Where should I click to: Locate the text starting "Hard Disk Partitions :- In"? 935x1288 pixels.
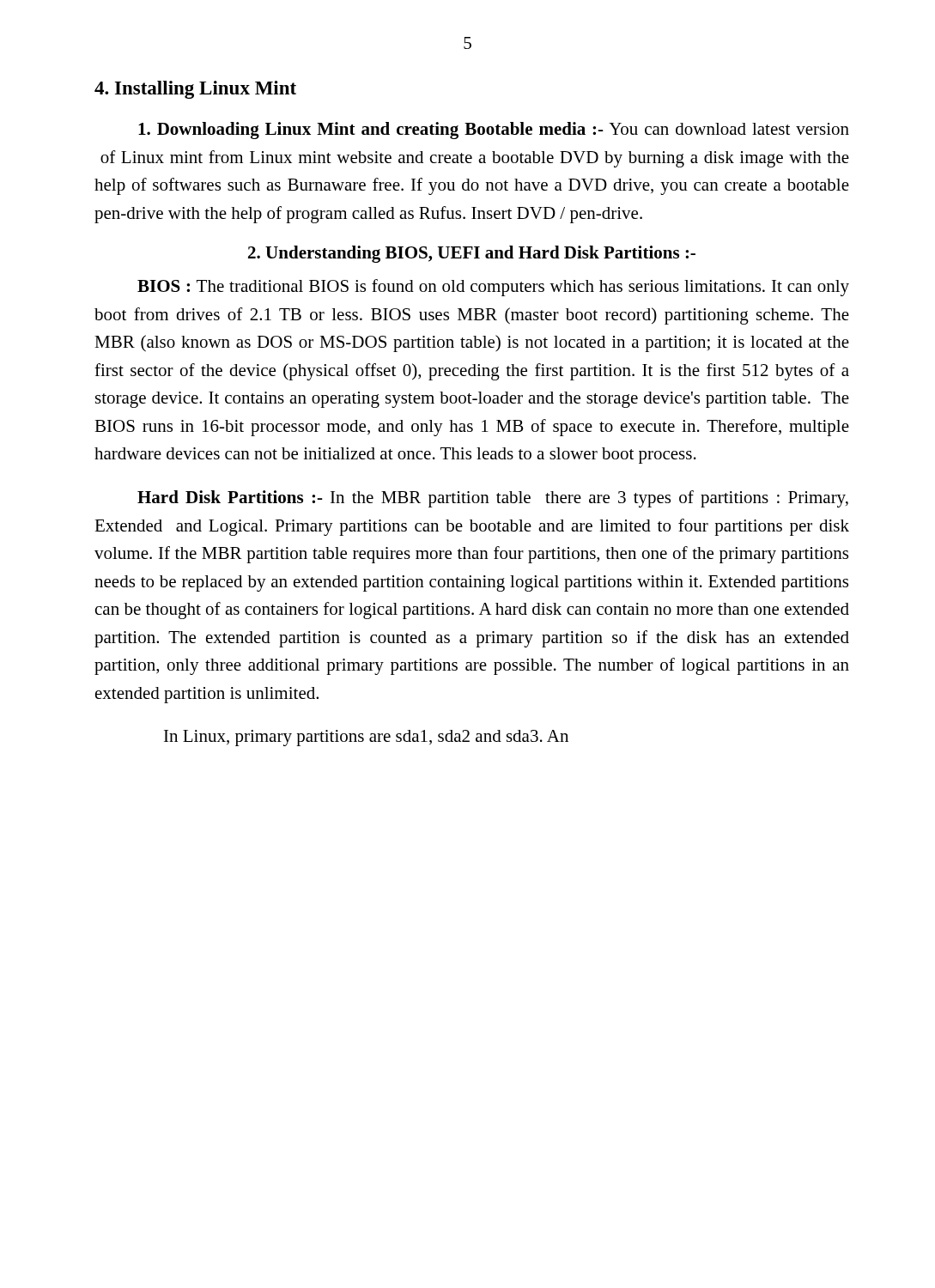(472, 595)
